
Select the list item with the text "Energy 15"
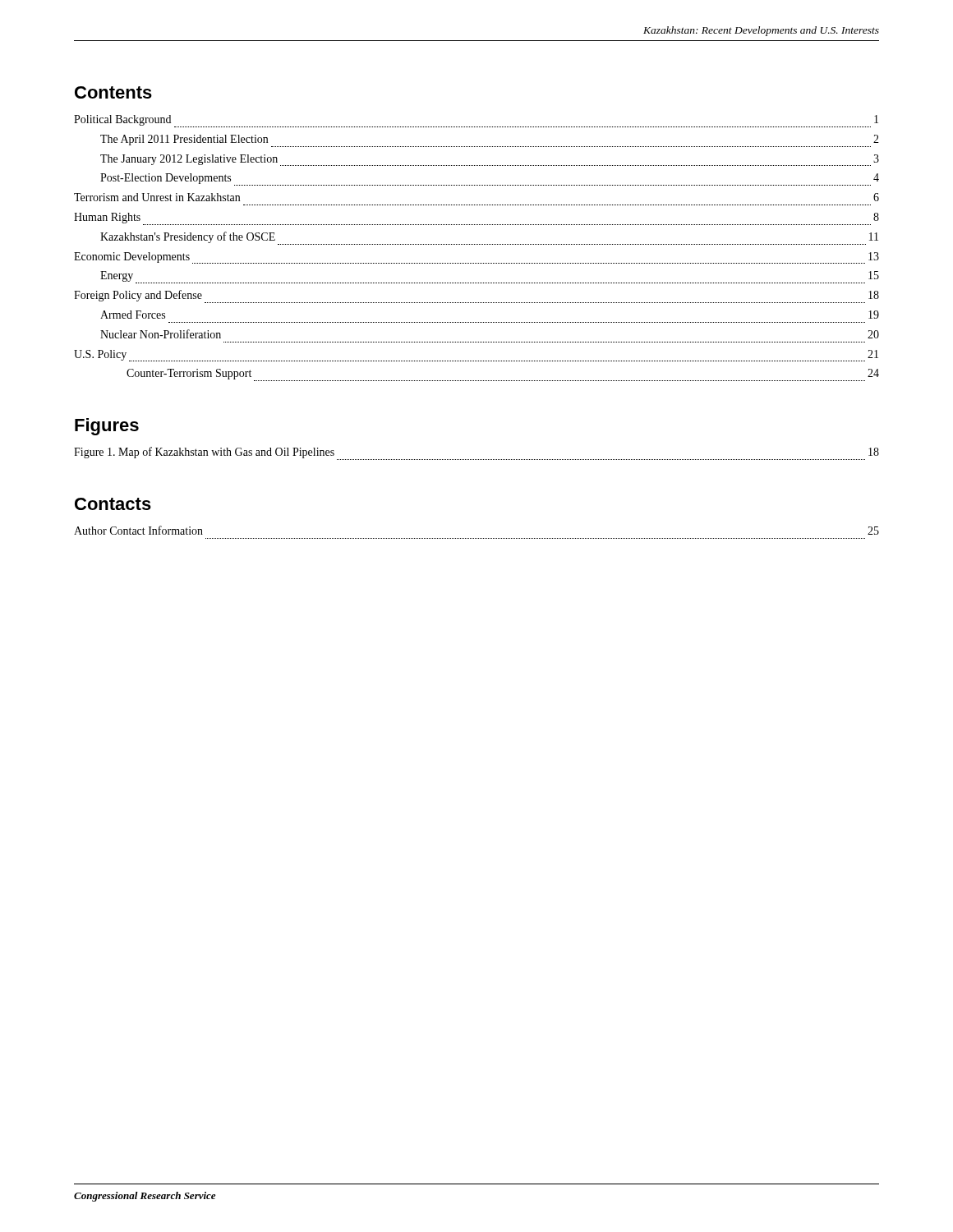point(490,276)
